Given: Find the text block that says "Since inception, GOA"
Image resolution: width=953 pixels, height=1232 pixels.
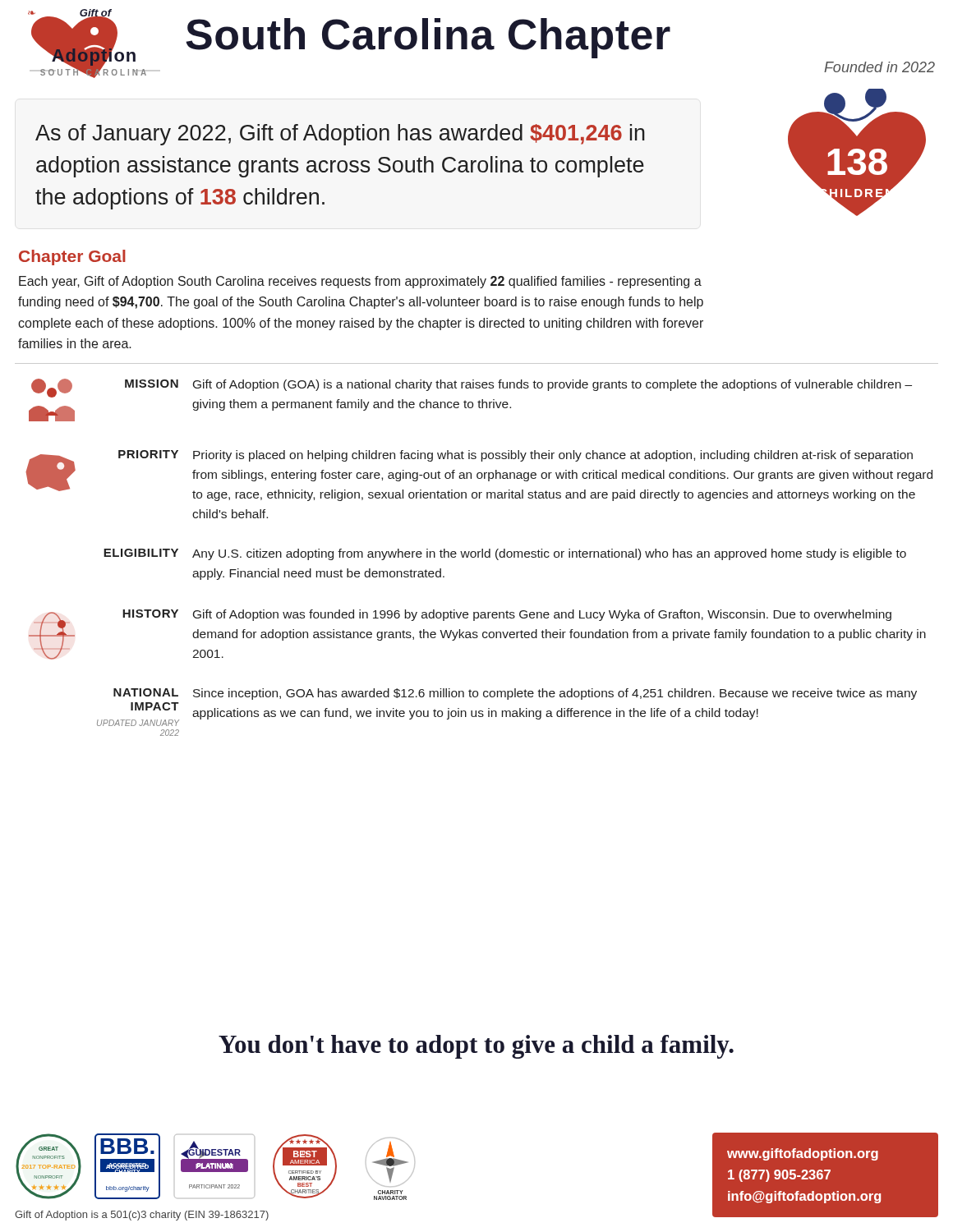Looking at the screenshot, I should [x=555, y=703].
